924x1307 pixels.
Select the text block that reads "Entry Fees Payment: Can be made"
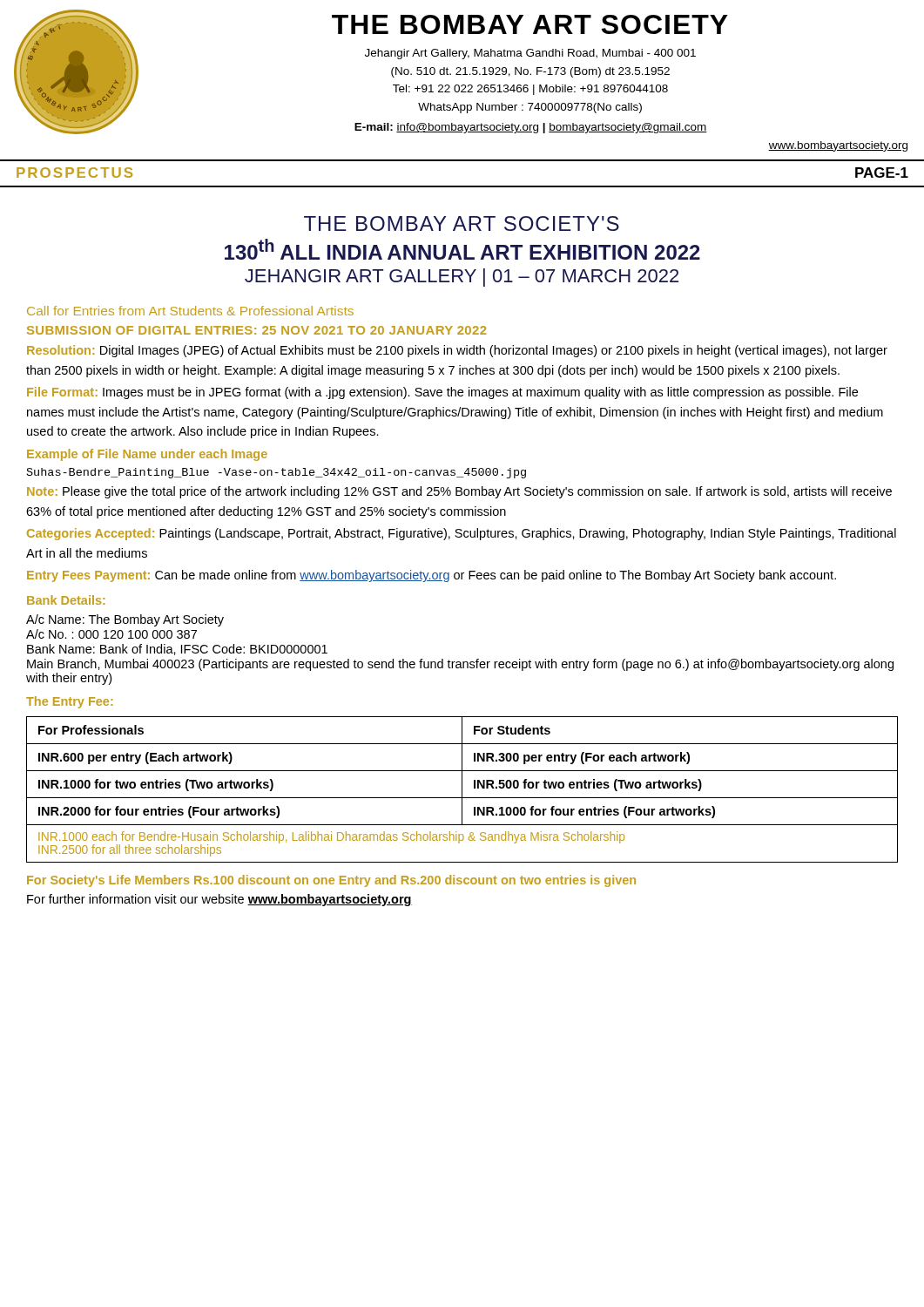coord(432,575)
